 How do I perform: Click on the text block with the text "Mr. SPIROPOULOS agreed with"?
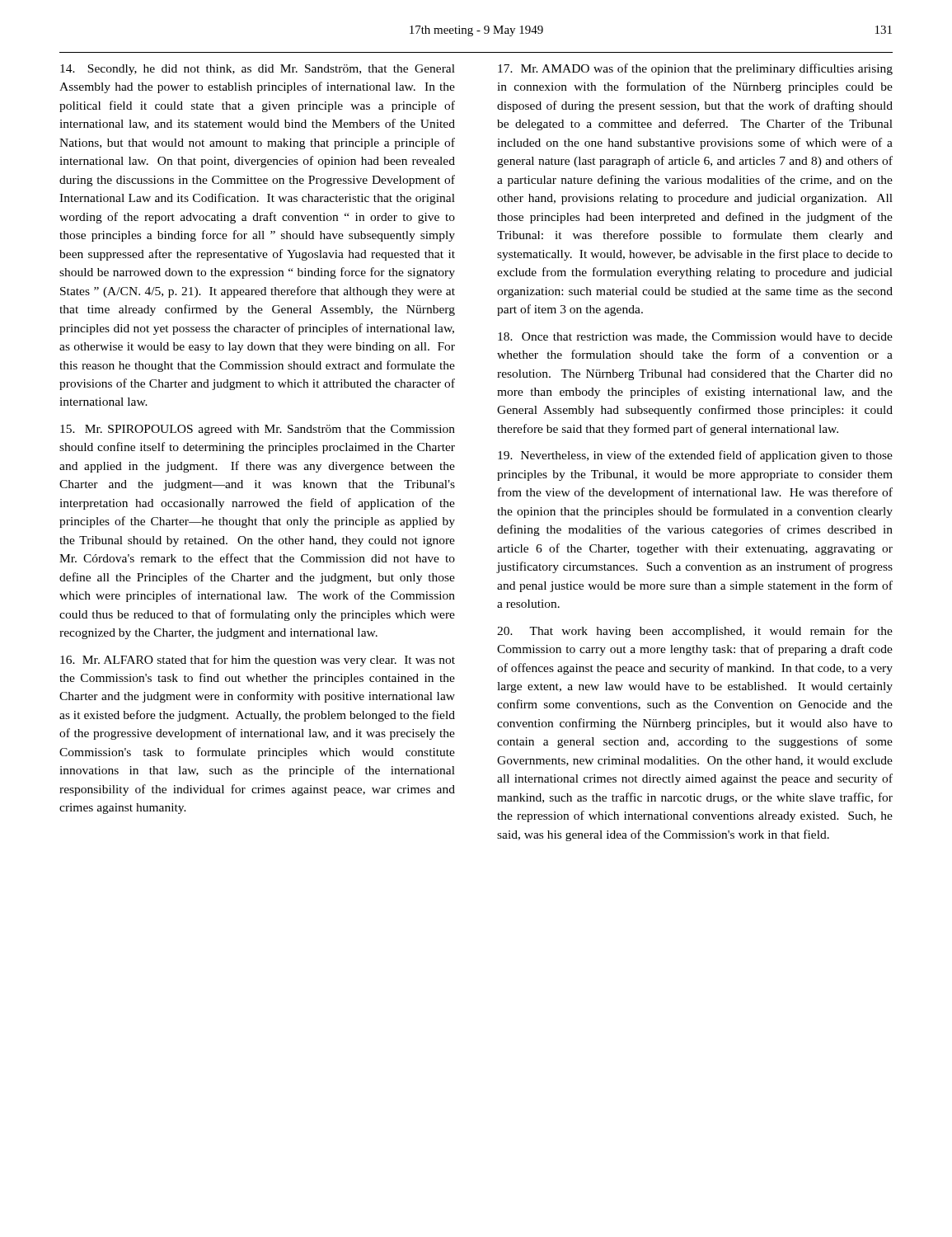257,530
